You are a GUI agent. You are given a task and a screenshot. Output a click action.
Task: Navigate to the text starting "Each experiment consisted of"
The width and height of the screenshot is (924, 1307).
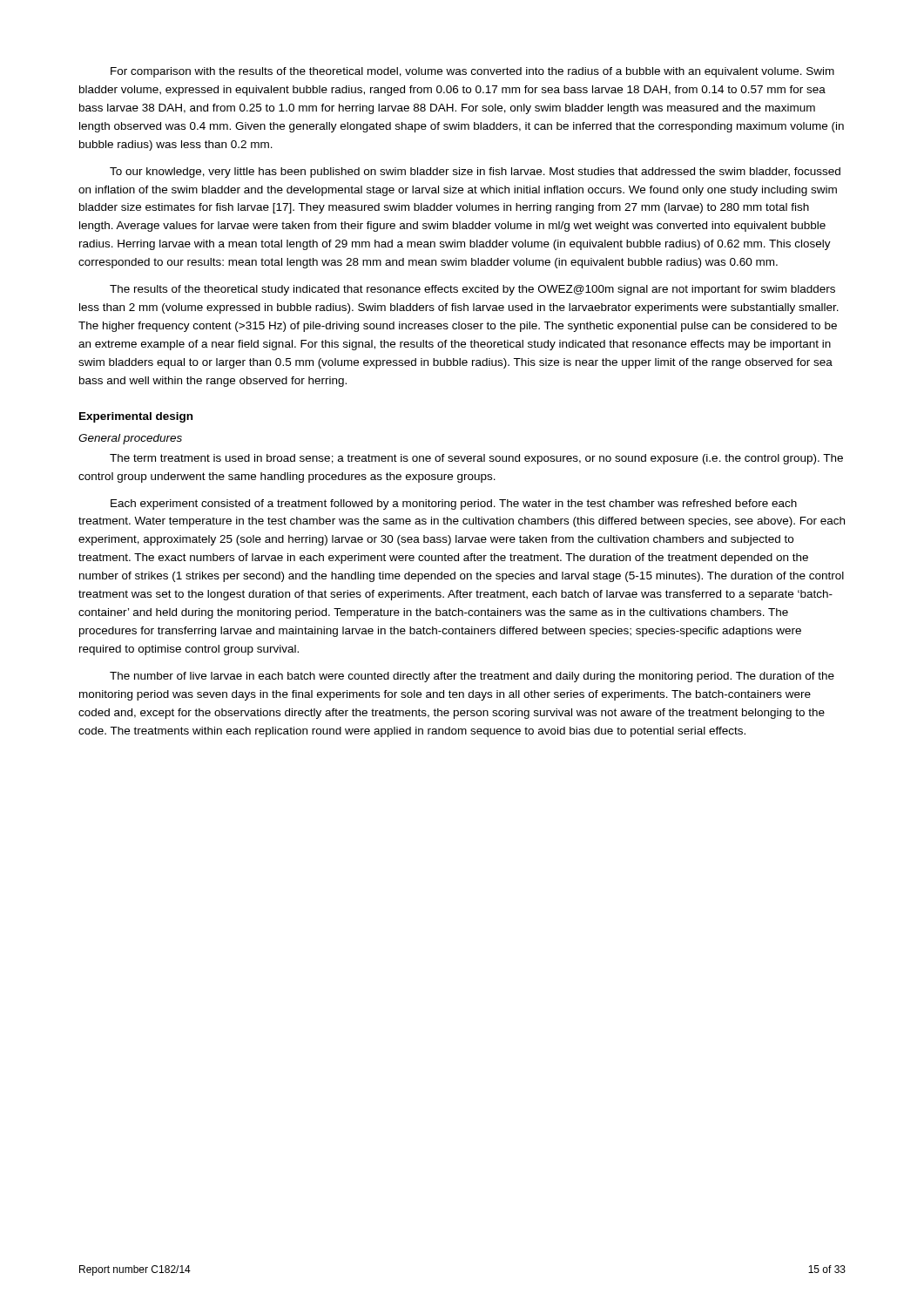pyautogui.click(x=462, y=576)
